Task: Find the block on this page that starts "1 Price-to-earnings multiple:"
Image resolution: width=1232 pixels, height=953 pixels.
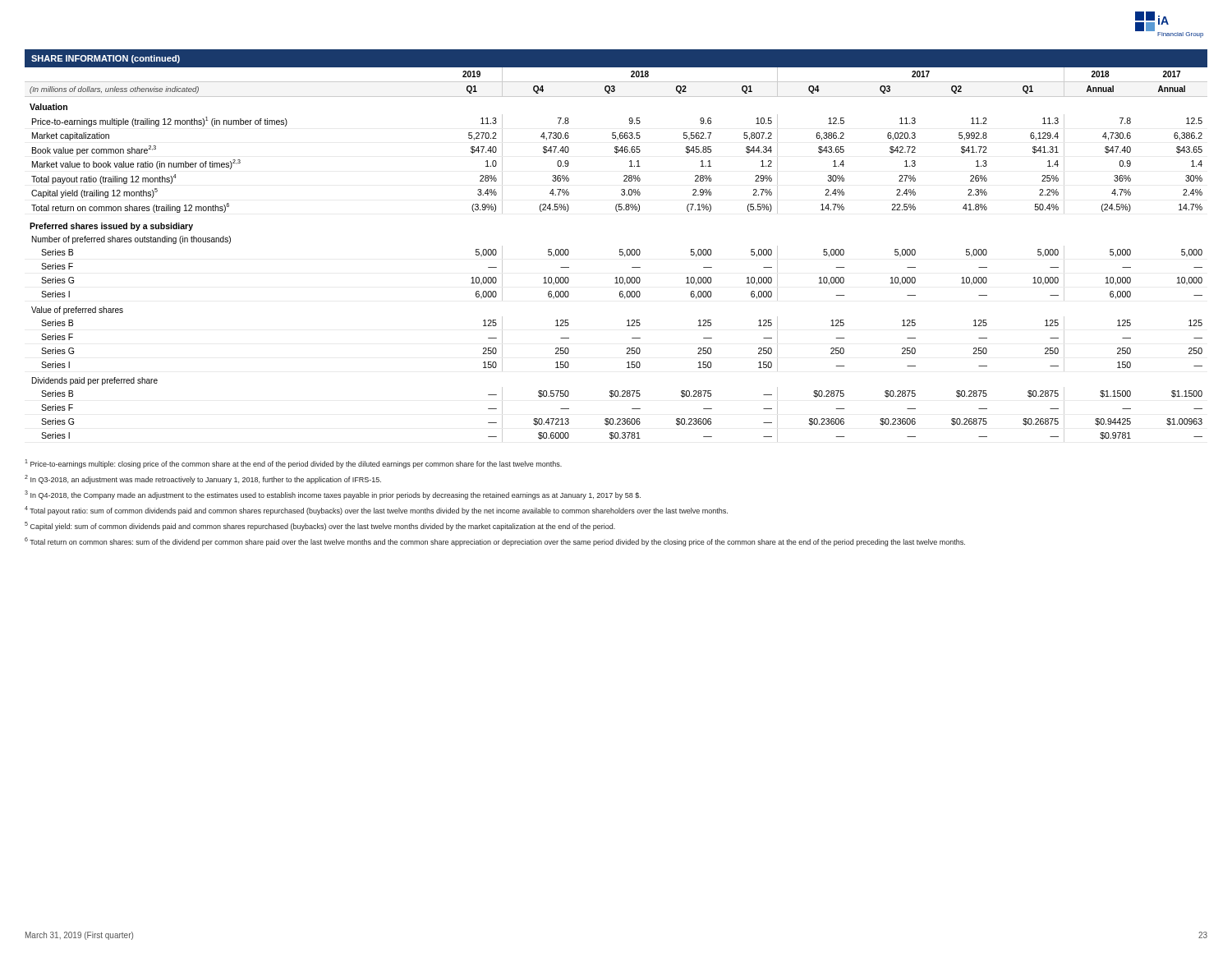Action: (x=616, y=503)
